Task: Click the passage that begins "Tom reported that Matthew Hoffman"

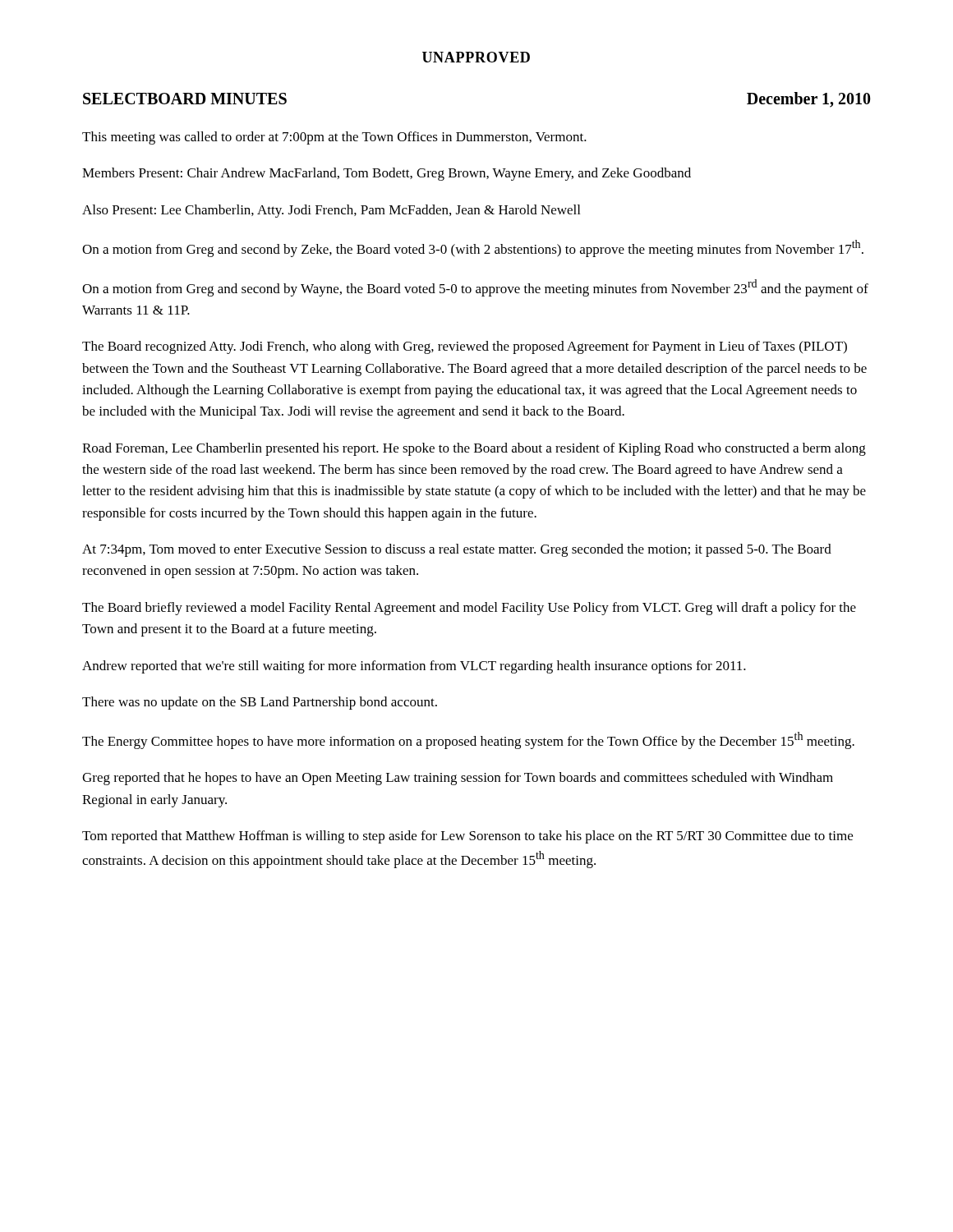Action: 468,848
